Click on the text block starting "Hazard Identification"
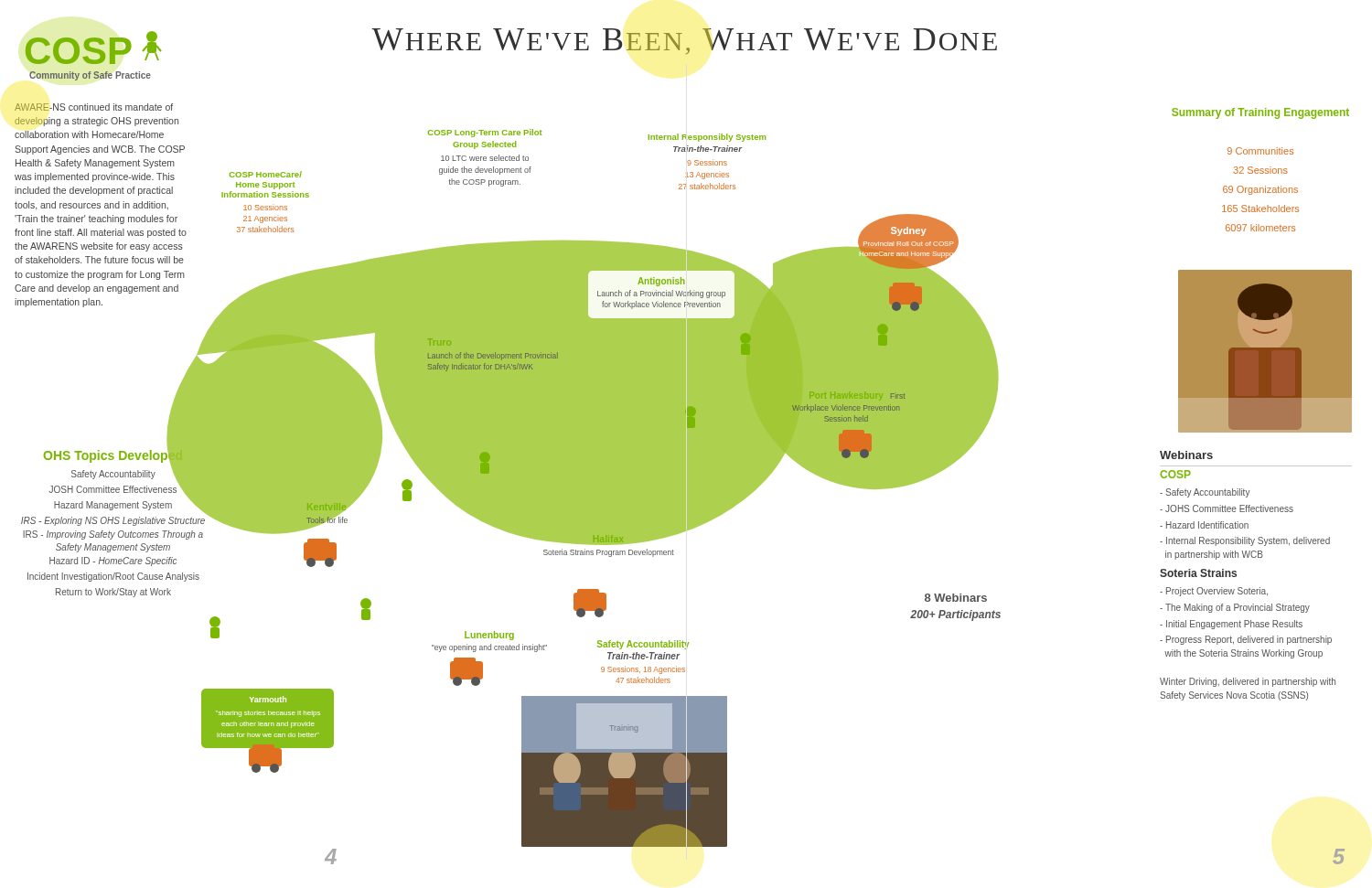This screenshot has width=1372, height=888. (1204, 525)
